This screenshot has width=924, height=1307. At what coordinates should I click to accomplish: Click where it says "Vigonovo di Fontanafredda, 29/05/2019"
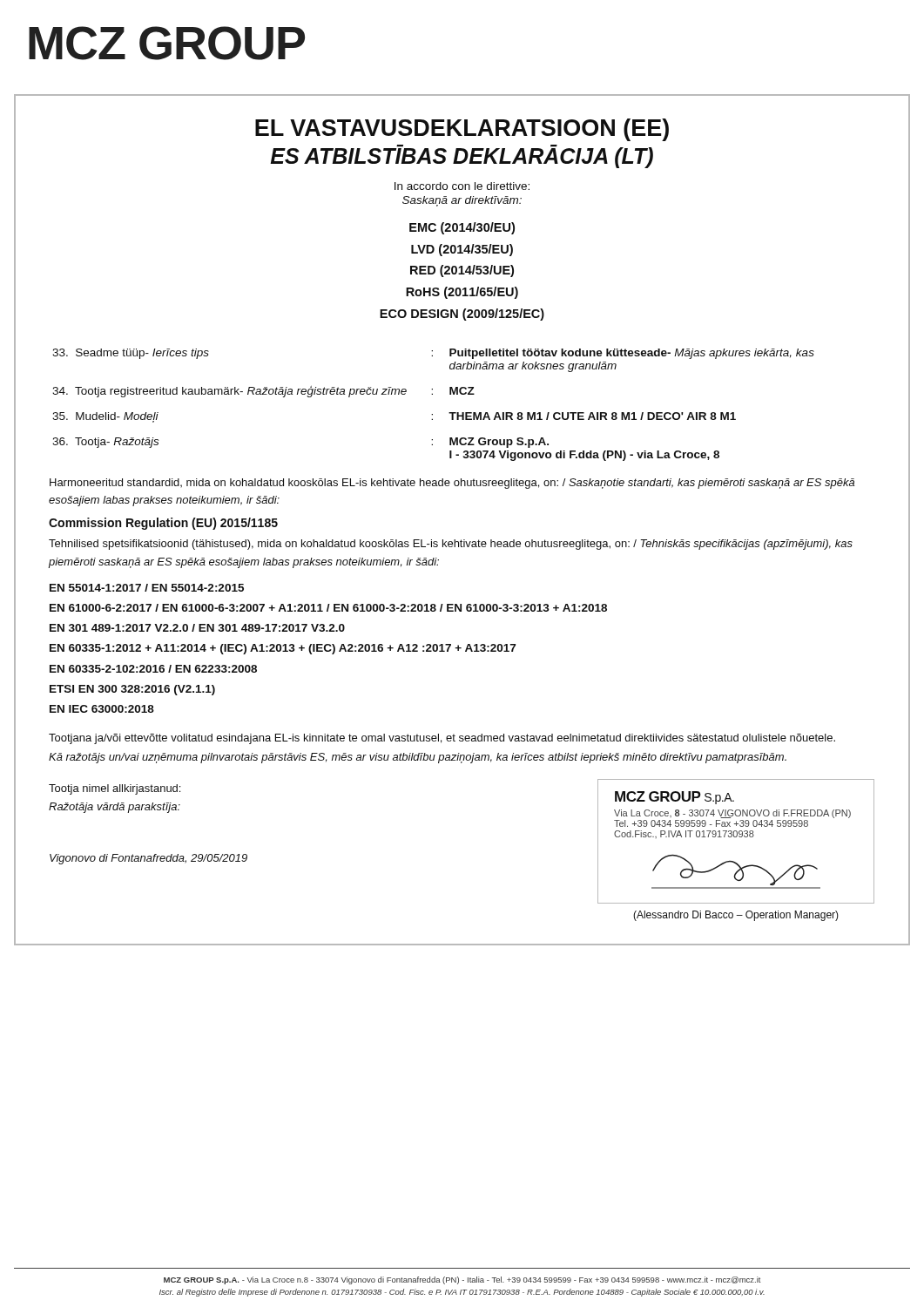[148, 858]
